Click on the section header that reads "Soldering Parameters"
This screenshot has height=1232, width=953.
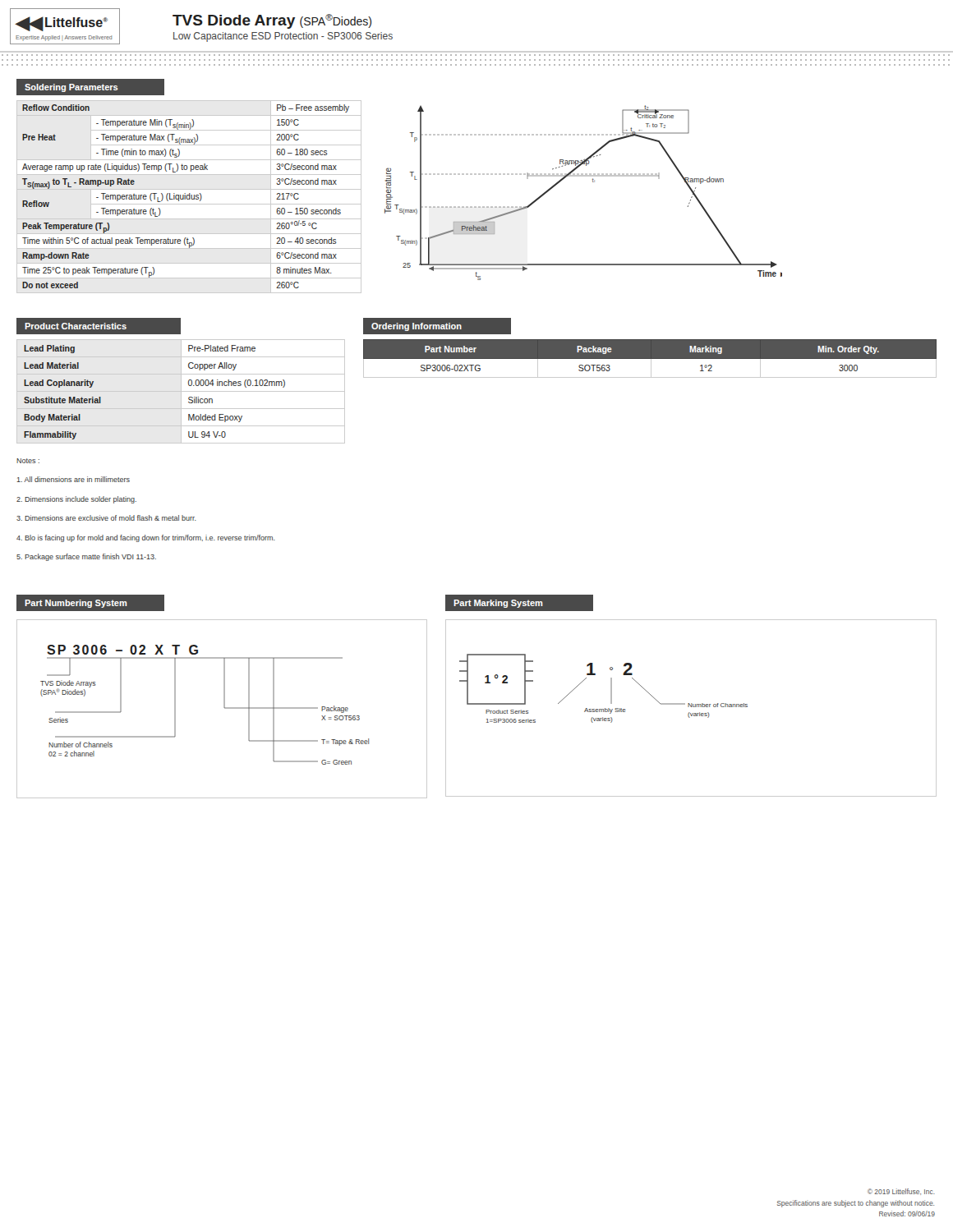coord(90,87)
